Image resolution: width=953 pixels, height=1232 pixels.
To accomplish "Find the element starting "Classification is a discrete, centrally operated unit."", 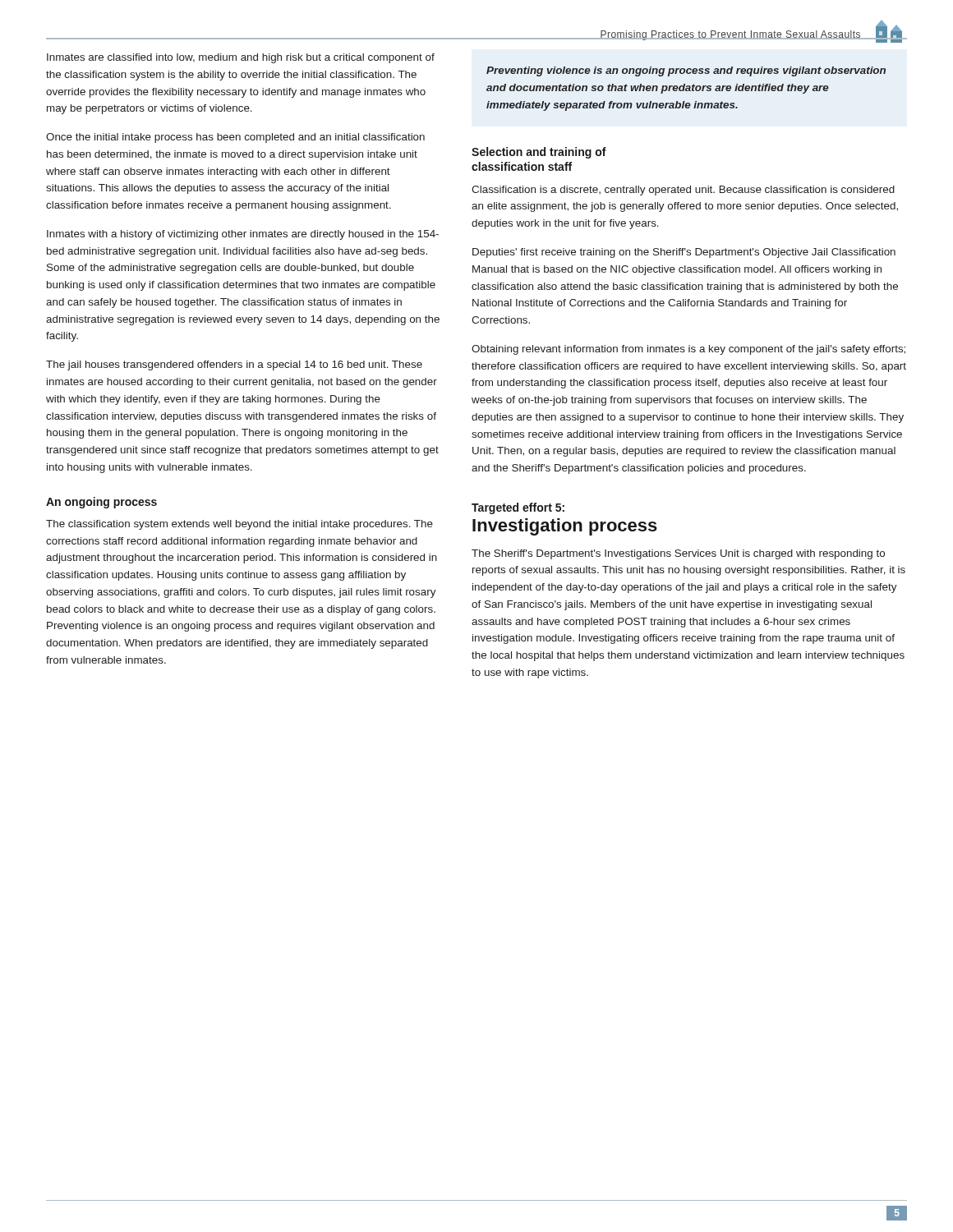I will [685, 206].
